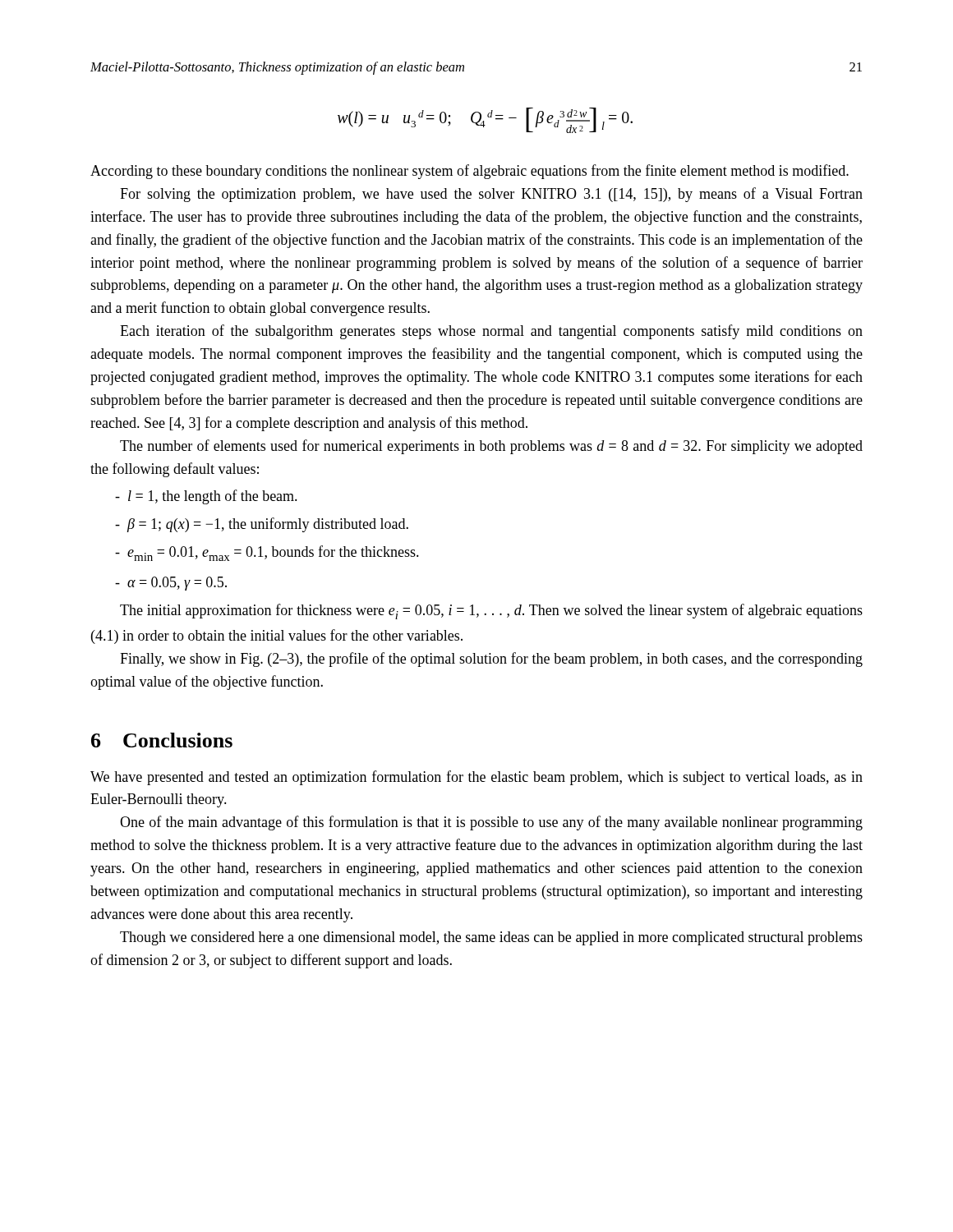
Task: Click the passage that begins "Though we considered here a one"
Action: (x=476, y=949)
